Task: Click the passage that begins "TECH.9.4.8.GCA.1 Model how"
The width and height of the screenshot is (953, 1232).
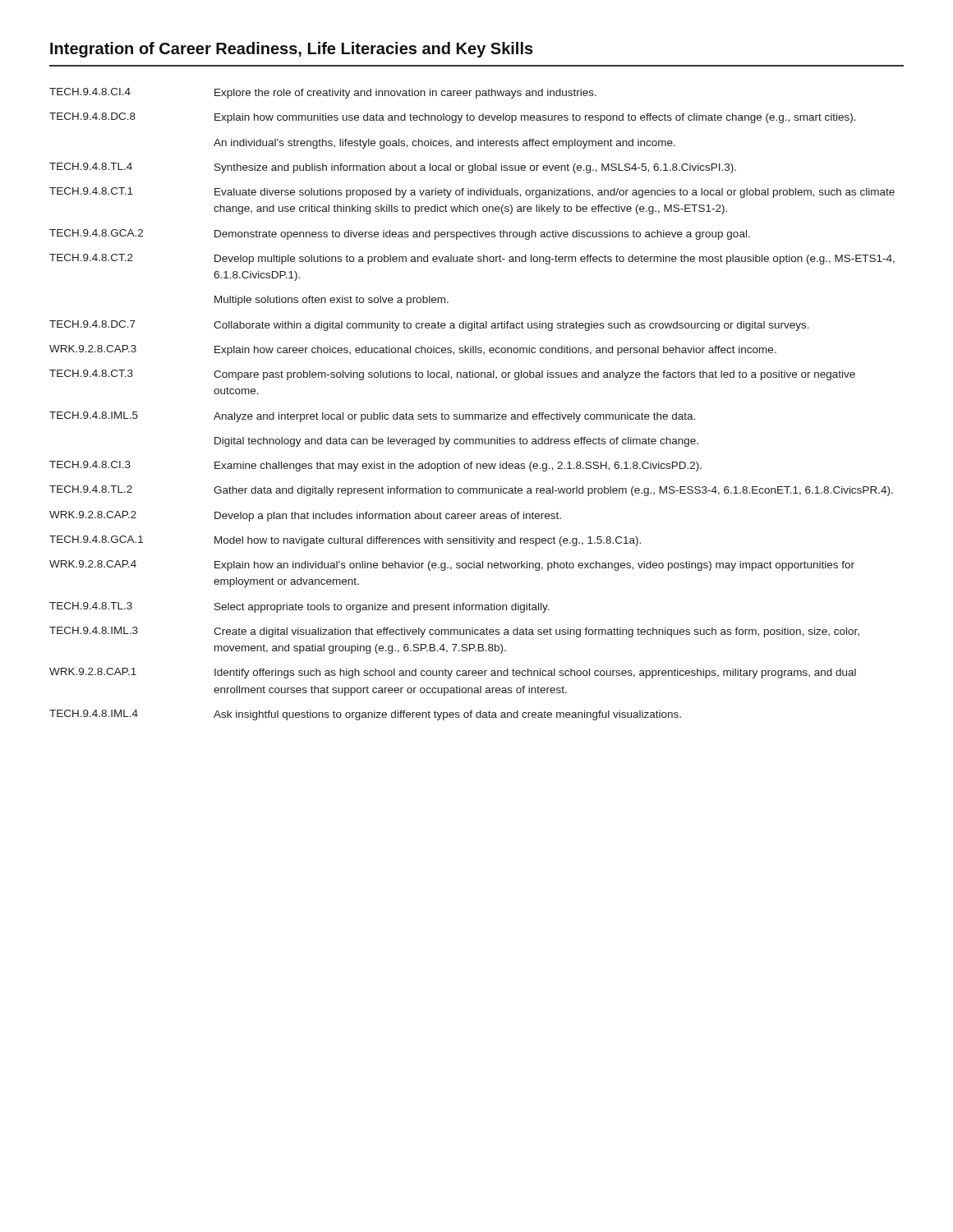Action: (476, 540)
